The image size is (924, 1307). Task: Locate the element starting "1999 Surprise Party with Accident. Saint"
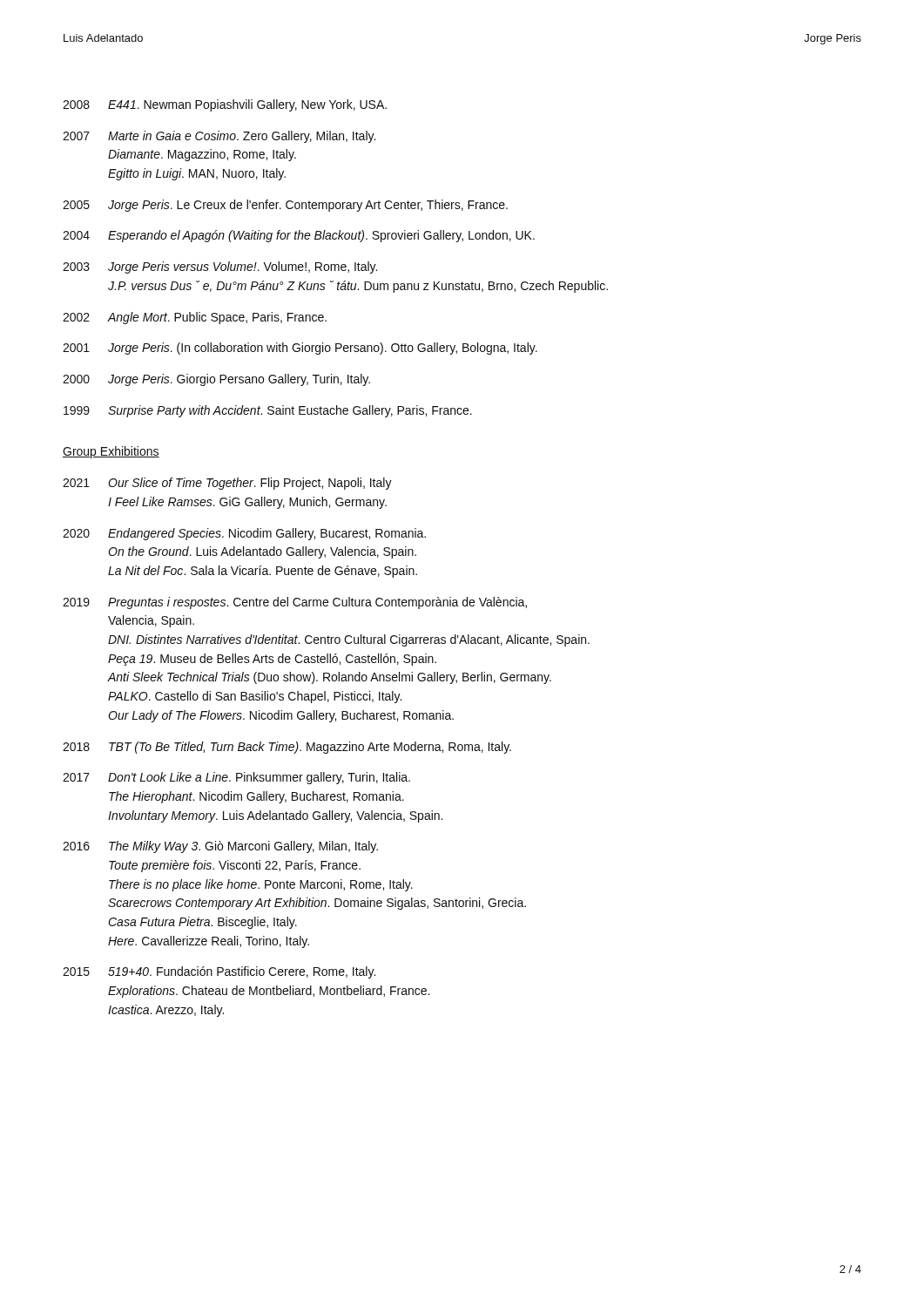pos(268,411)
